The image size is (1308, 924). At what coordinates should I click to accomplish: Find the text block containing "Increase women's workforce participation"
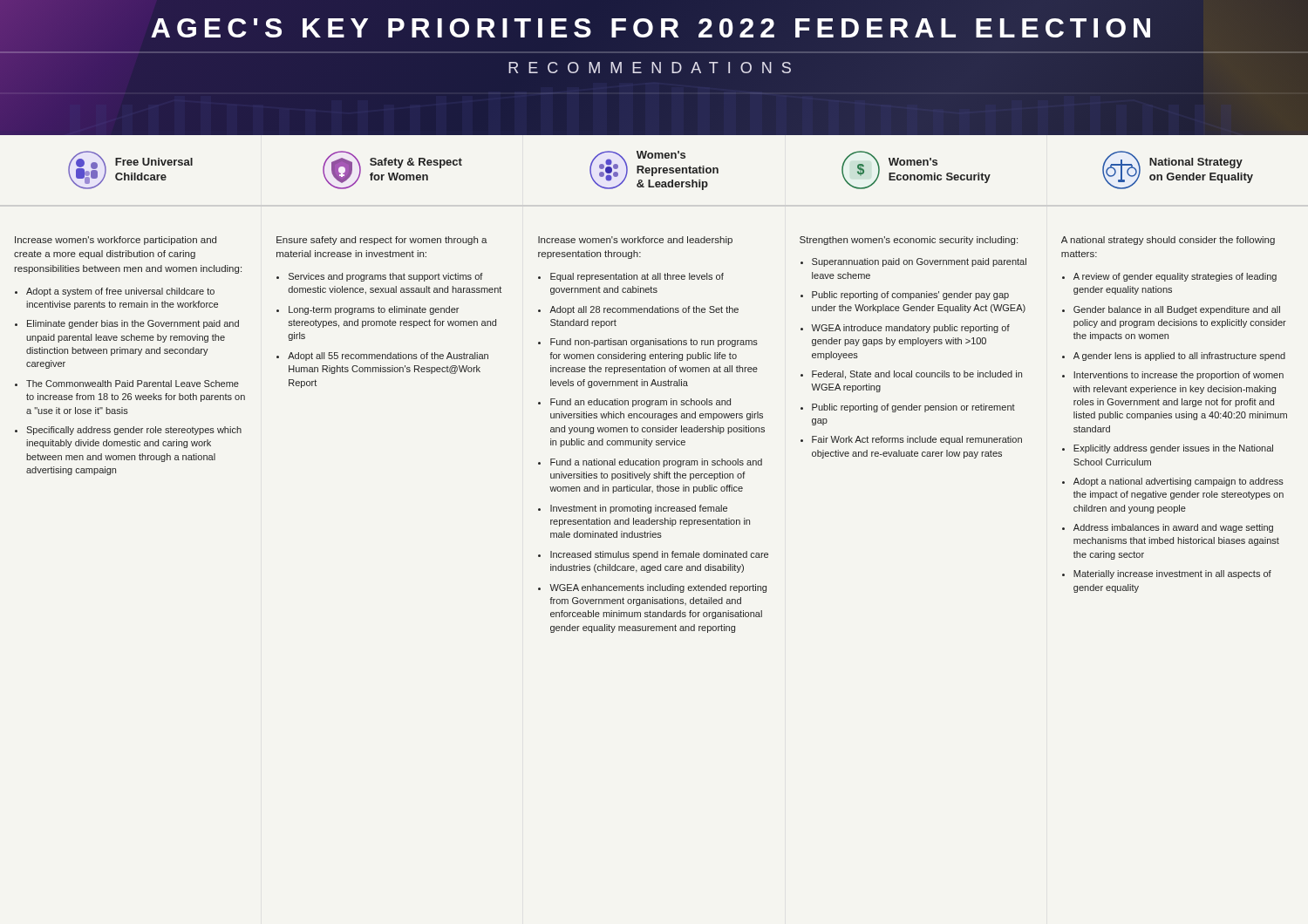coord(130,355)
